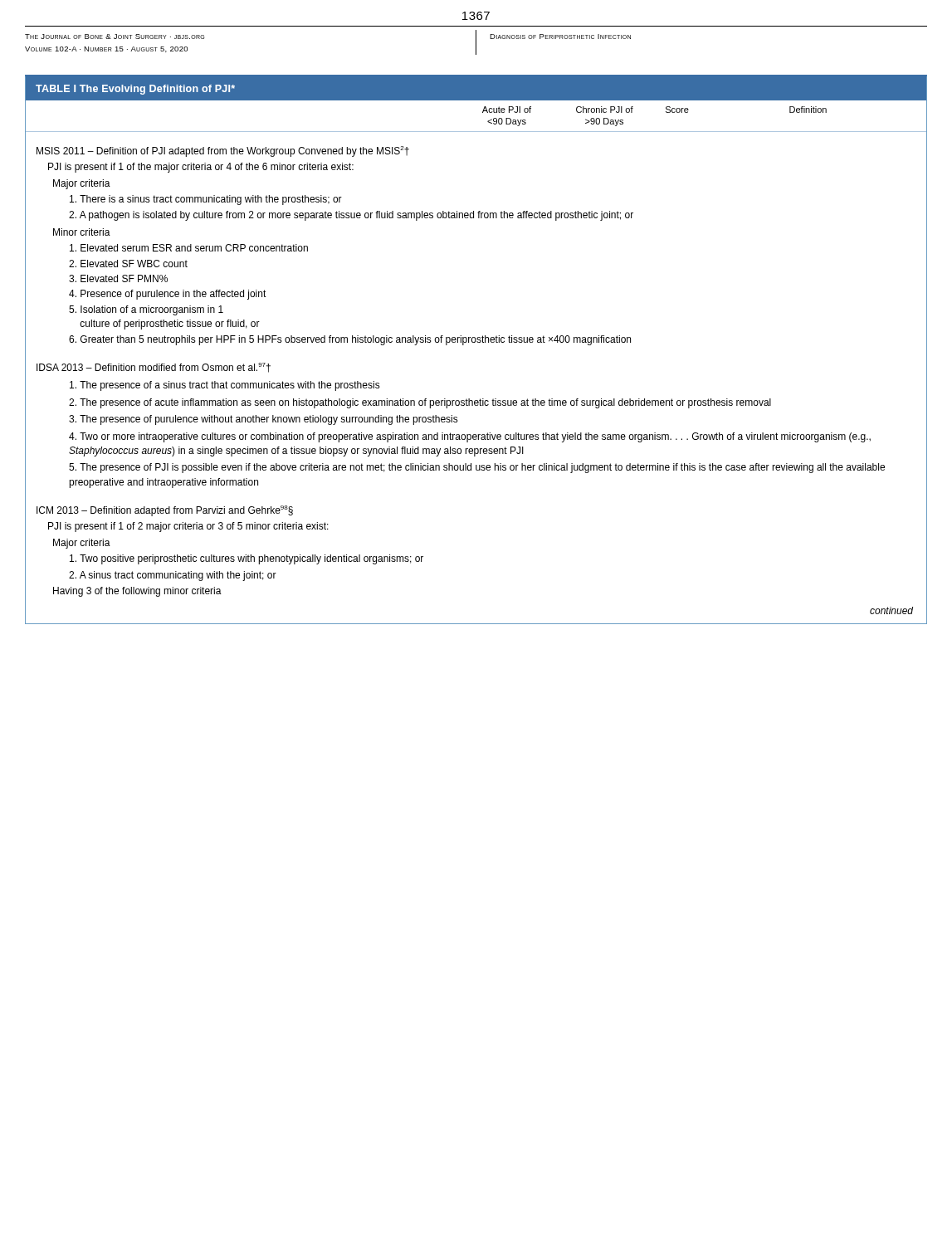Where is the passage that starts "ICM 2013 –"?

click(165, 510)
